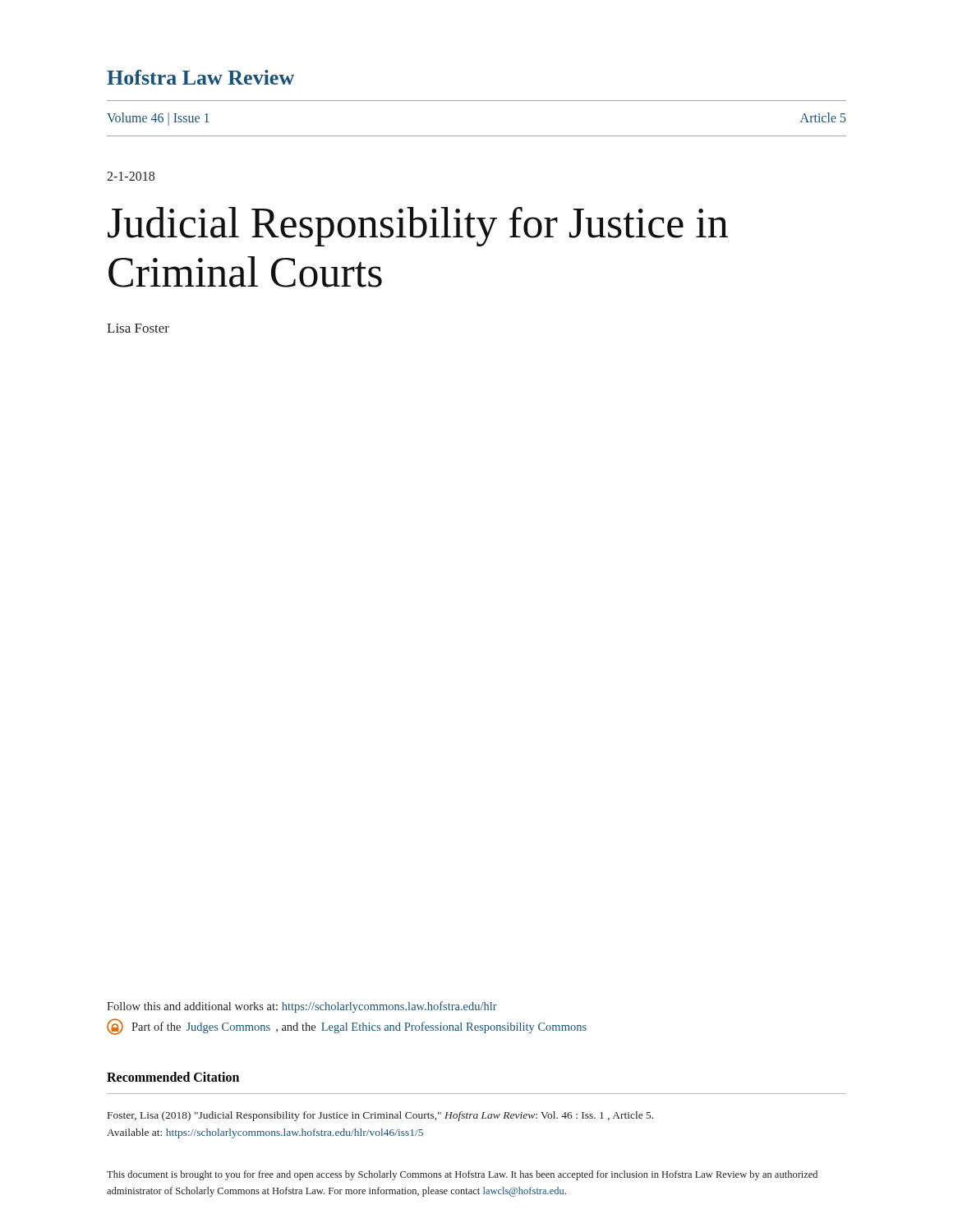Select the text block that reads "Part of the Judges"
Image resolution: width=953 pixels, height=1232 pixels.
pyautogui.click(x=347, y=1027)
